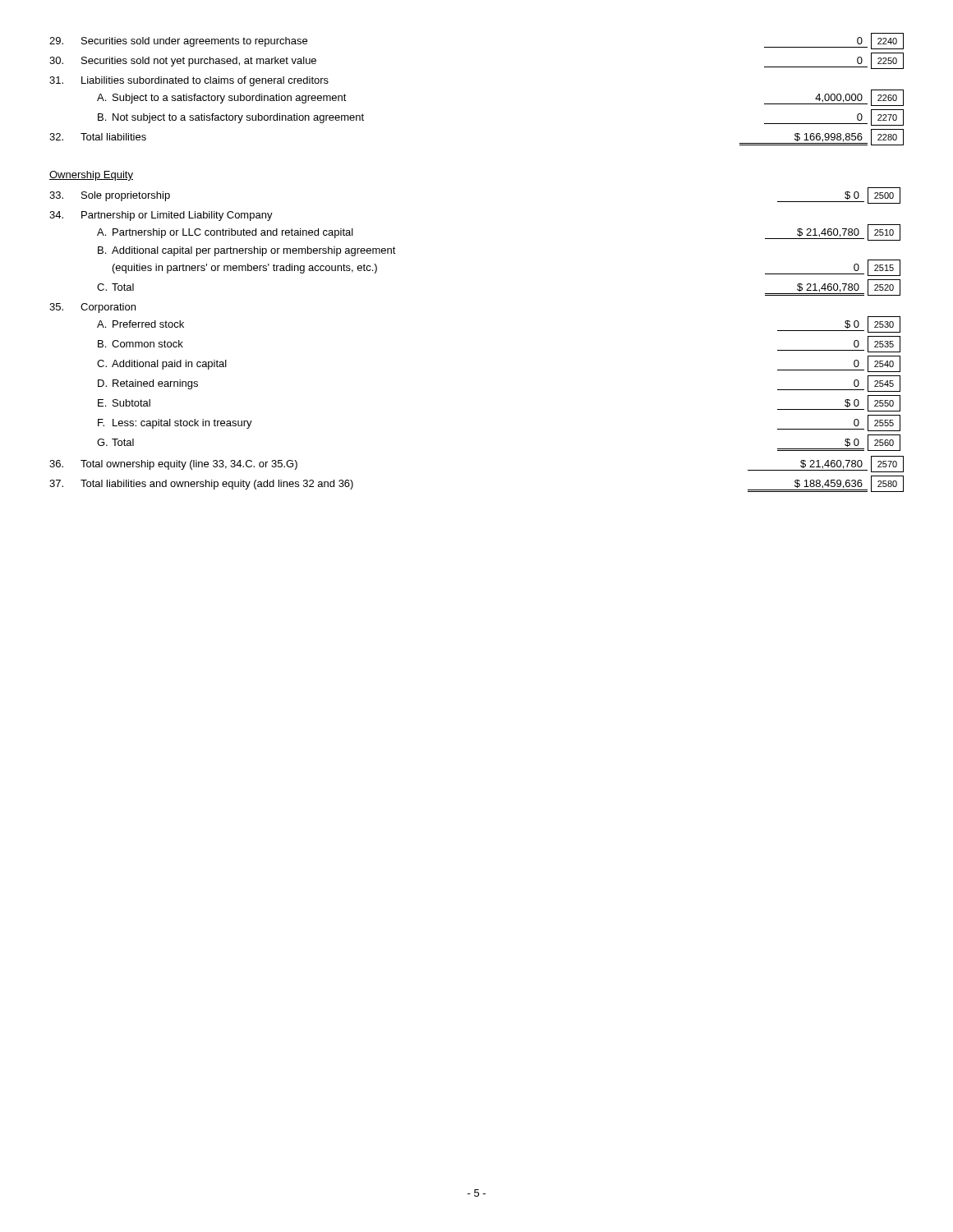953x1232 pixels.
Task: Click on the text starting "F.Less: capital stock in treasury 0 2555"
Action: coord(167,423)
